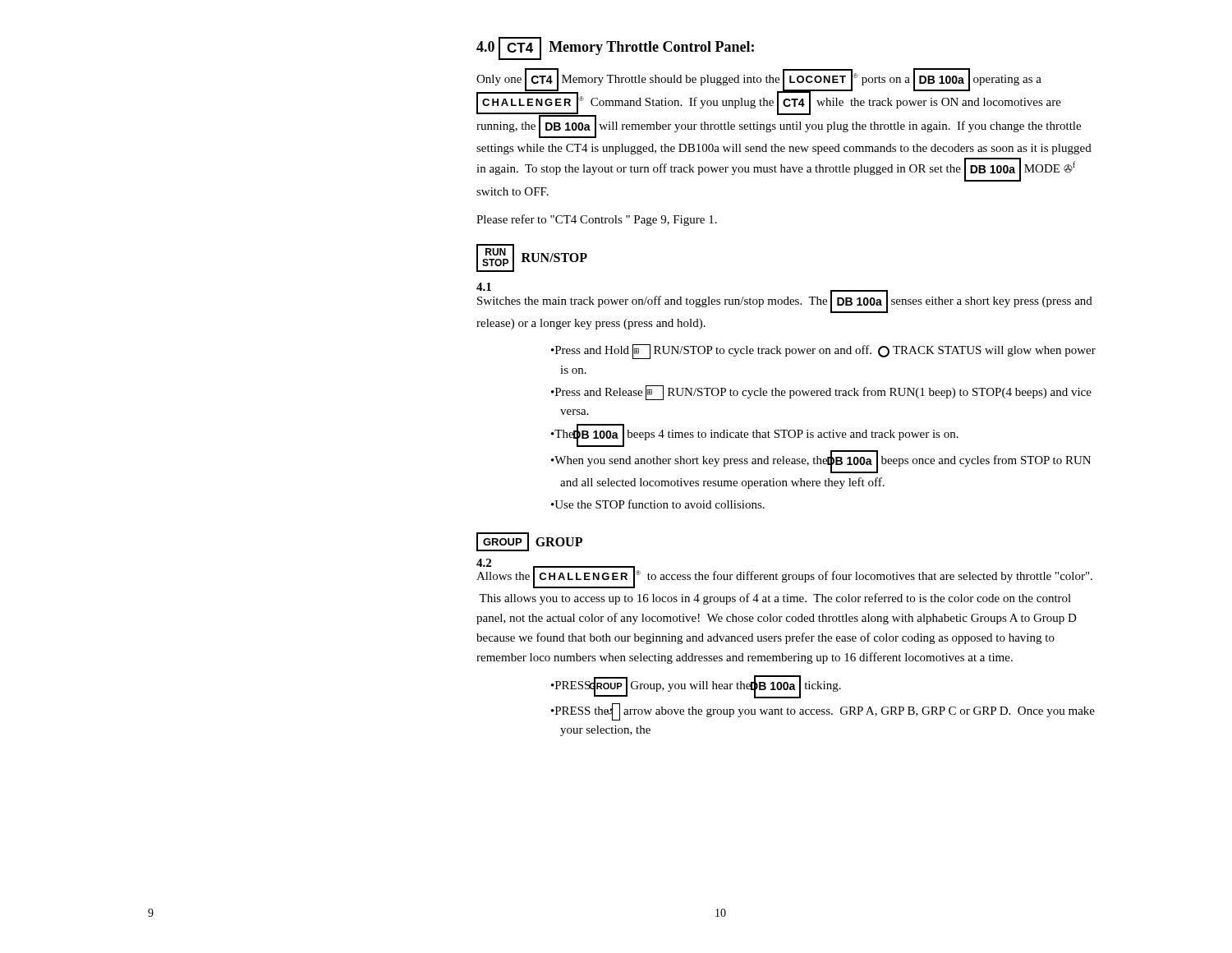Find the block on this page that starts "•Press and Hold ⊞"

pos(823,360)
